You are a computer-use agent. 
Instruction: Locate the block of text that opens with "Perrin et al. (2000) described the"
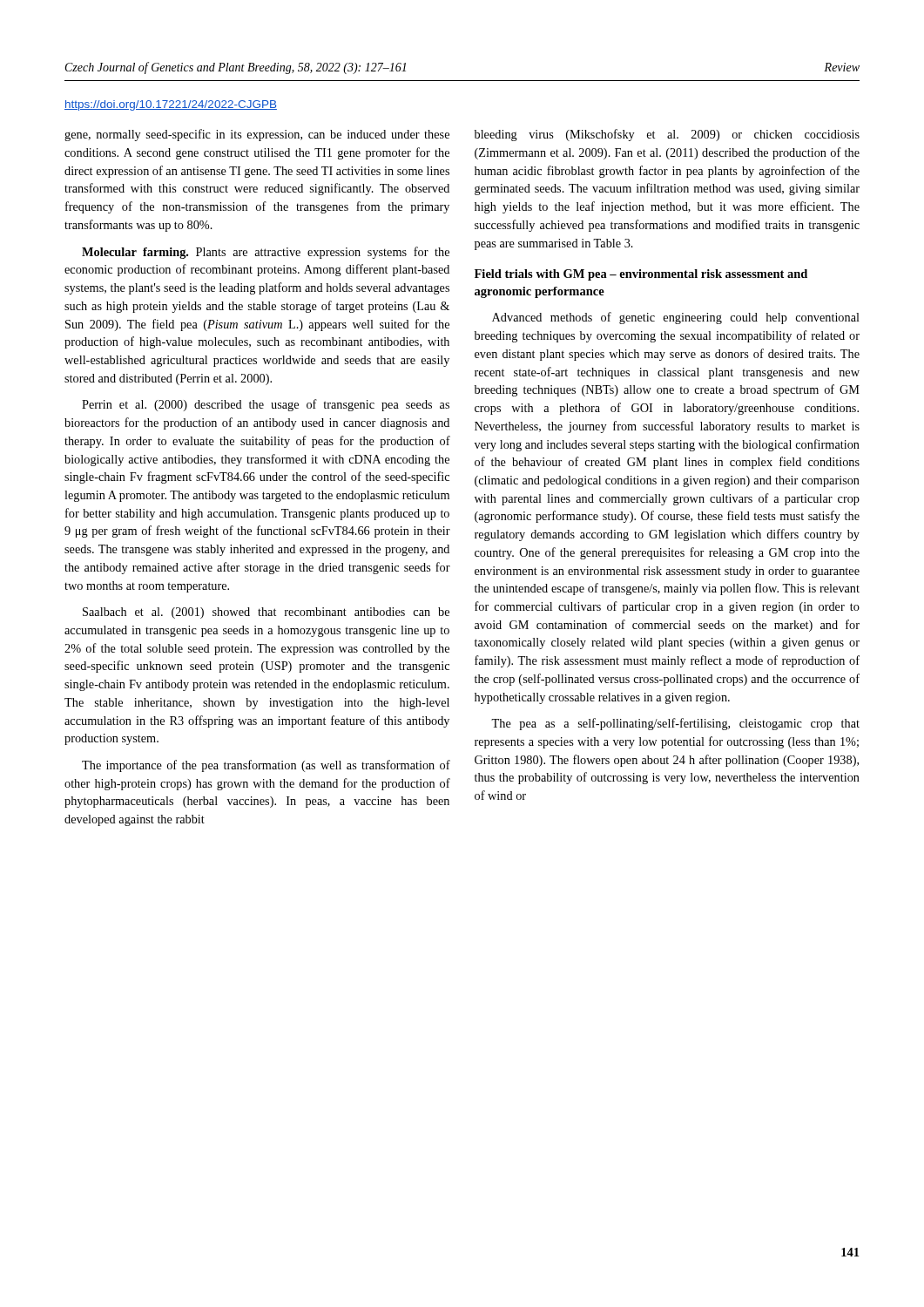(257, 495)
